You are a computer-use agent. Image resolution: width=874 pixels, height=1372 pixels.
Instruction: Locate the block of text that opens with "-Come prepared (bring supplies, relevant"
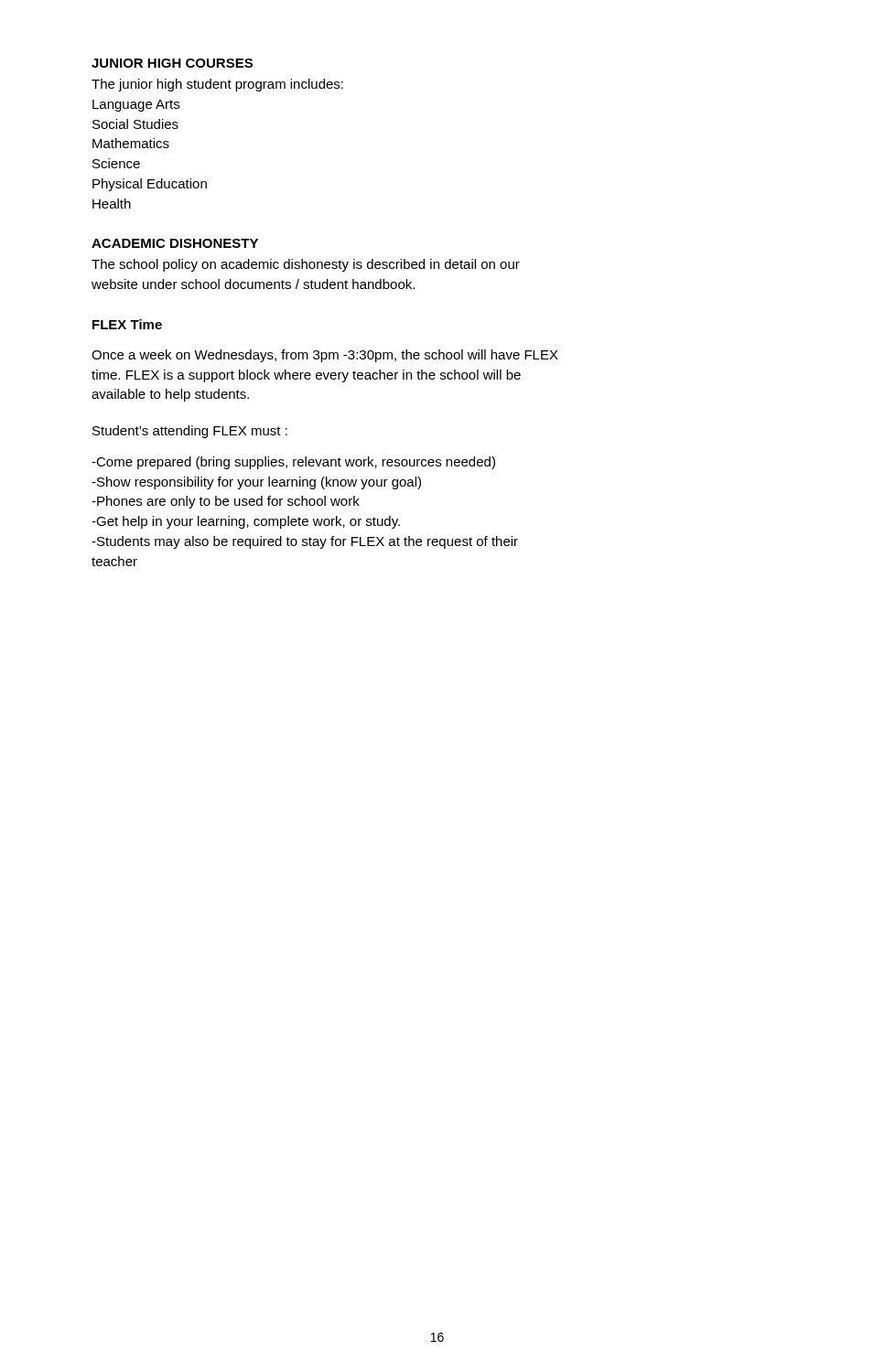point(294,461)
